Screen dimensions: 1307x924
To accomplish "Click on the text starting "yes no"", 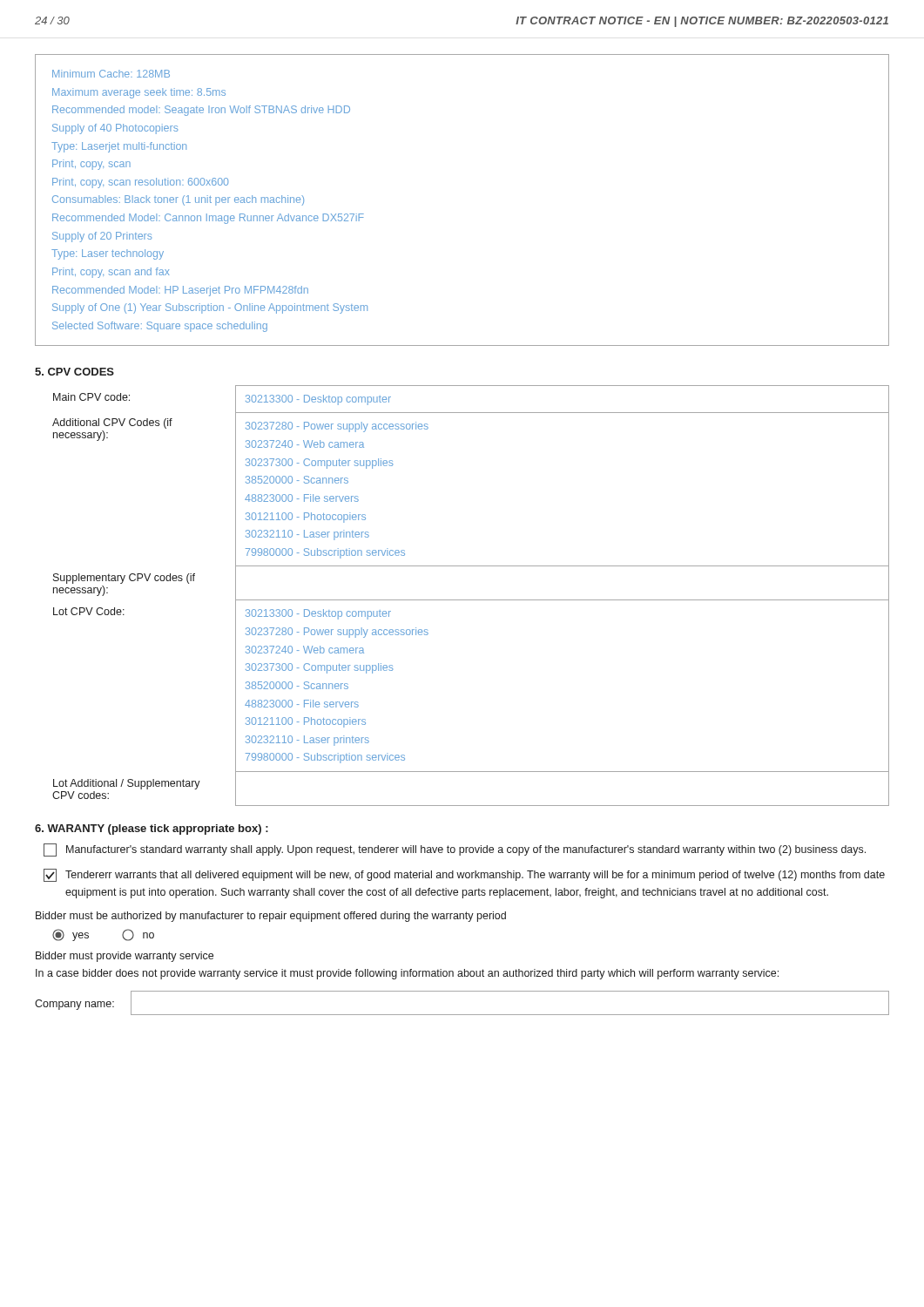I will click(74, 935).
